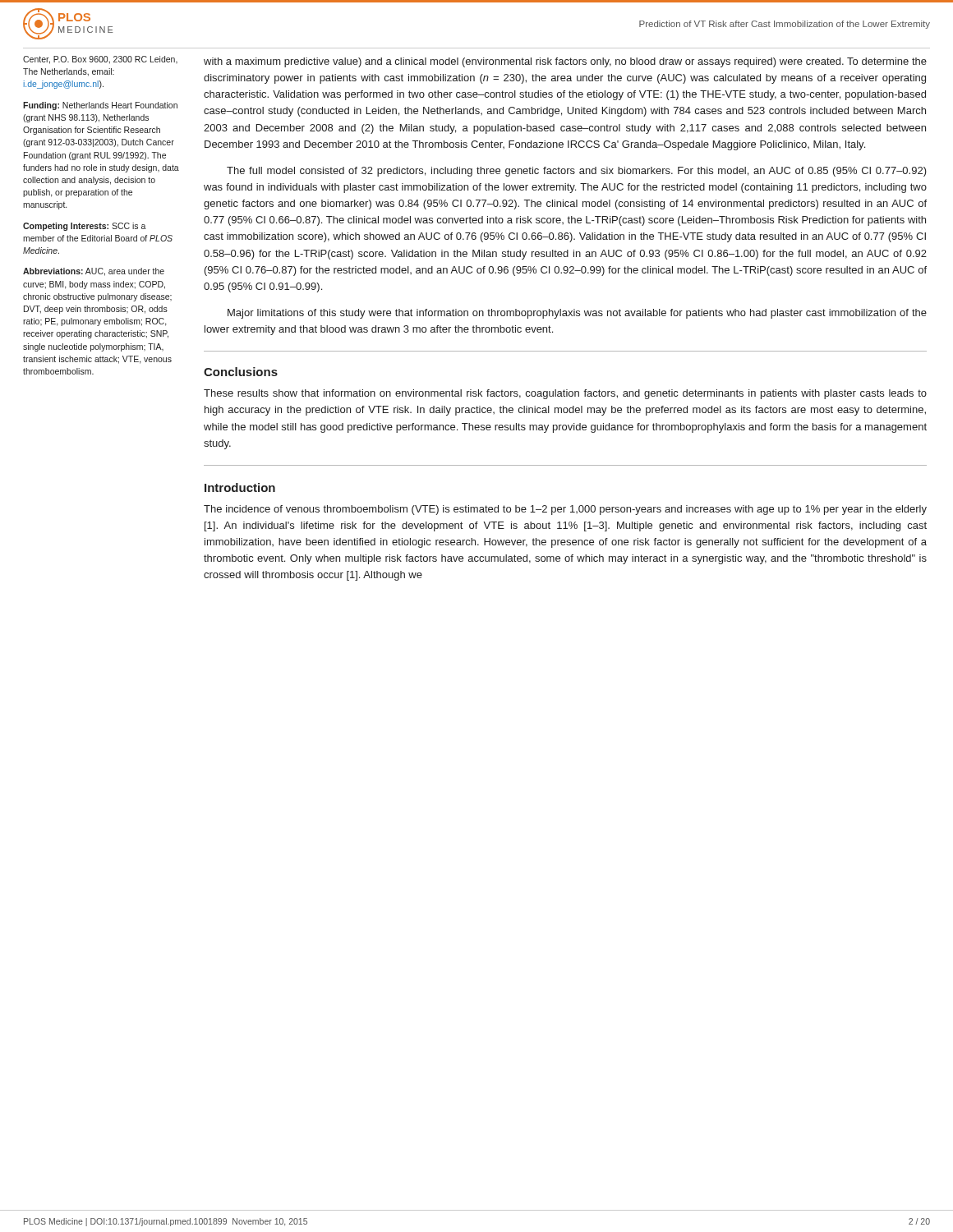Where is the passage that starts "These results show that information on environmental risk"?

(x=565, y=418)
